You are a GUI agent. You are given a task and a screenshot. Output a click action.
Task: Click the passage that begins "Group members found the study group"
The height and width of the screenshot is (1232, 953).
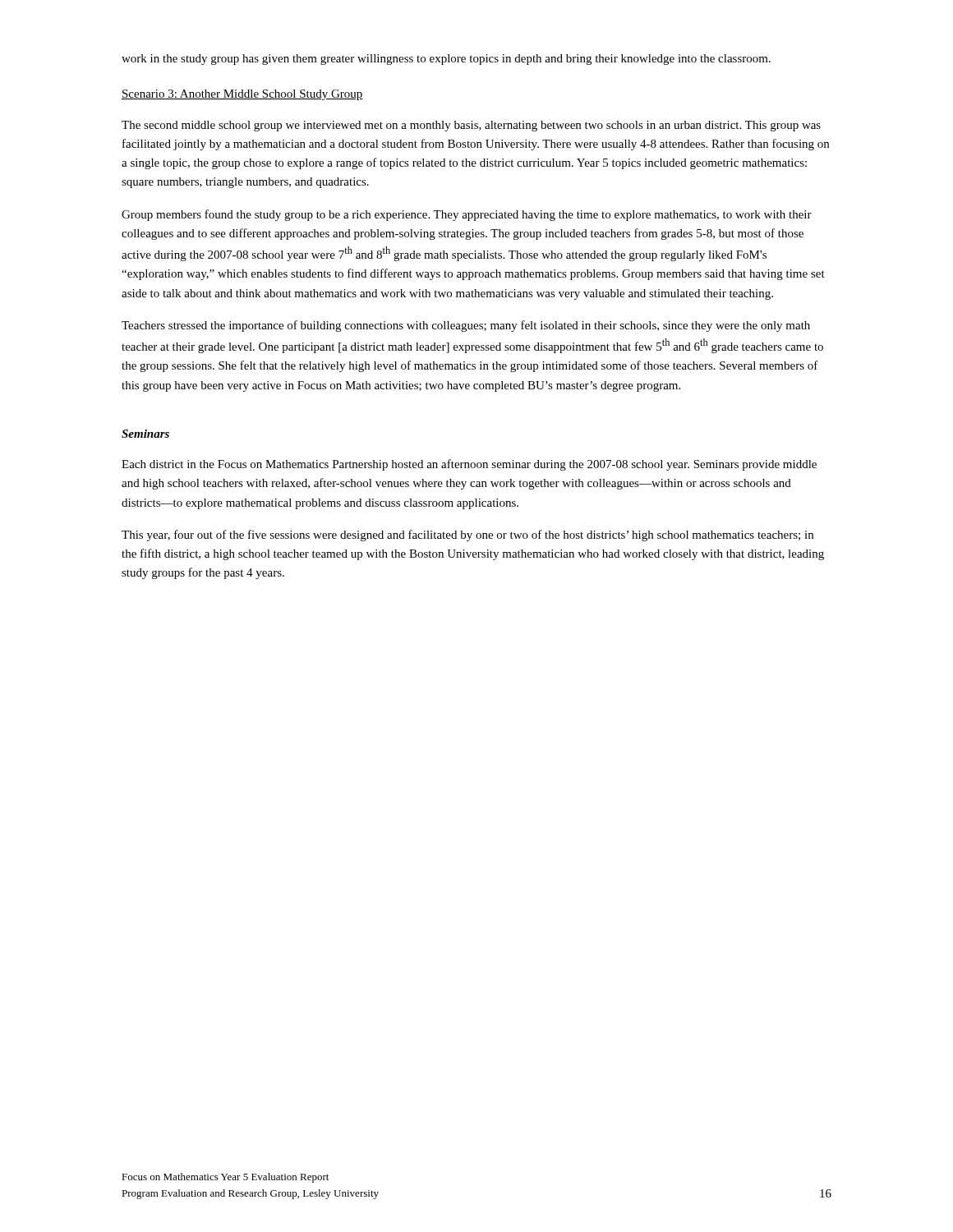point(473,253)
